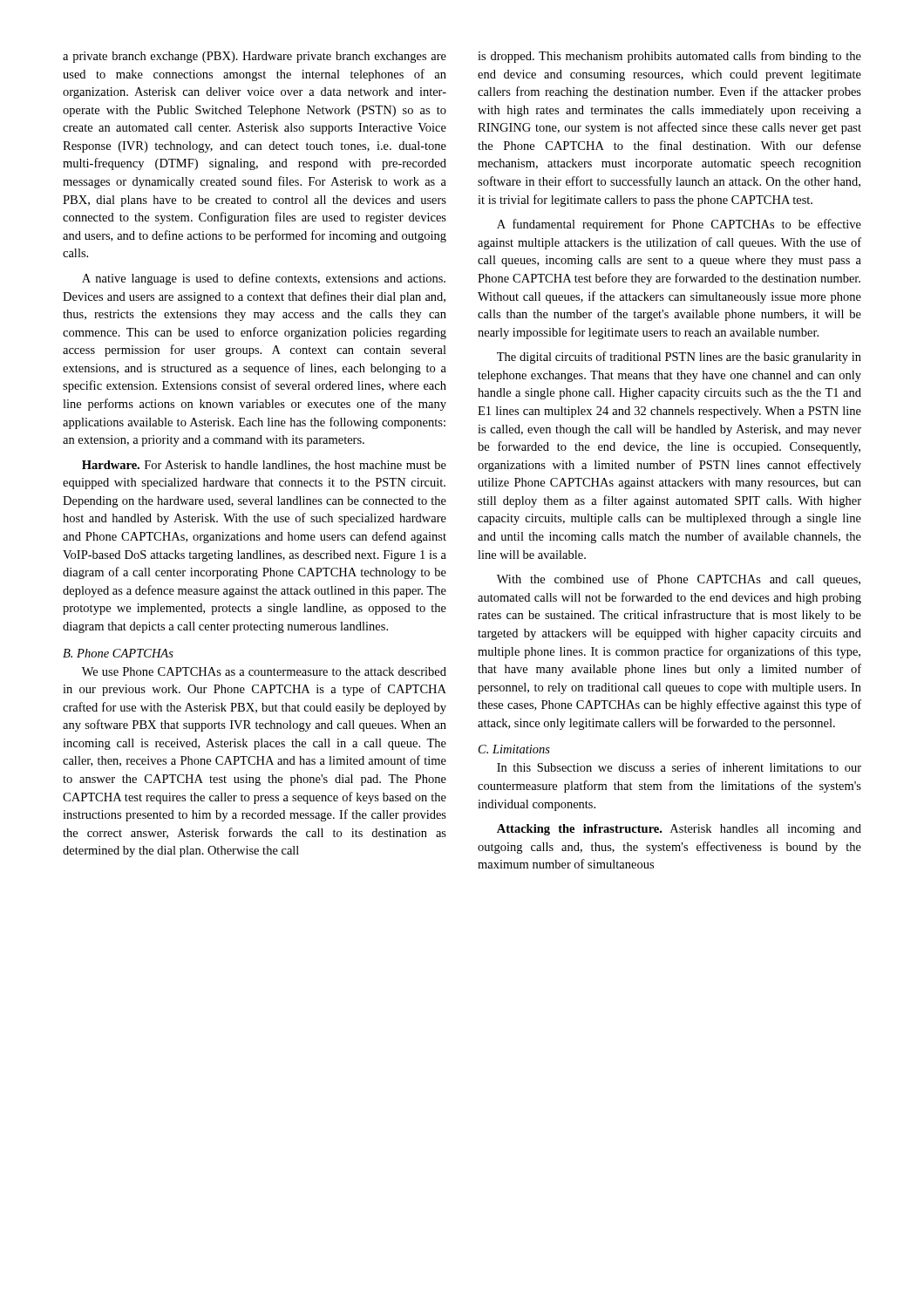Point to the element starting "With the combined use of Phone CAPTCHAs and"

(669, 651)
